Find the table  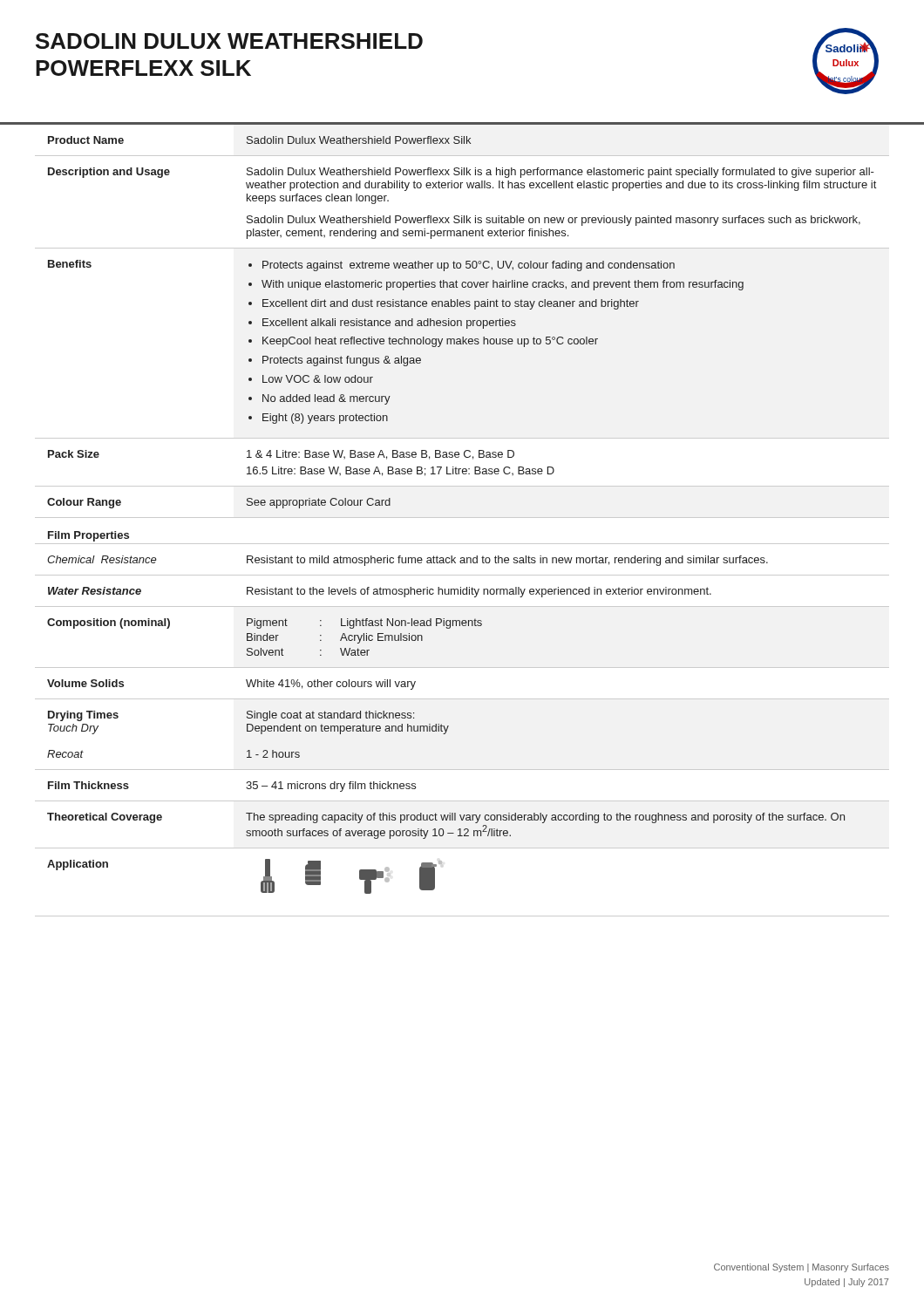[x=462, y=521]
